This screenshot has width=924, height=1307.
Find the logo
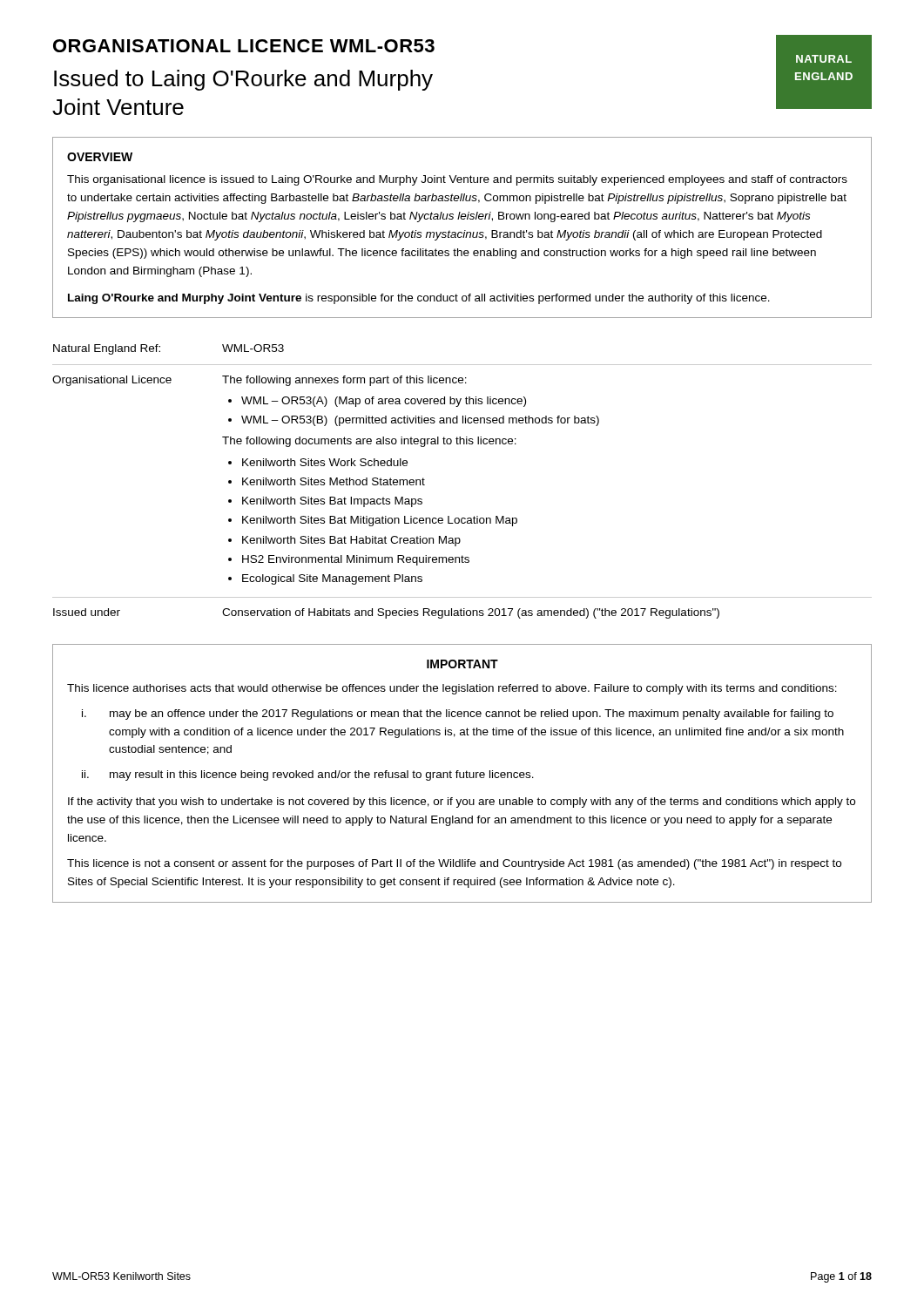pos(824,72)
